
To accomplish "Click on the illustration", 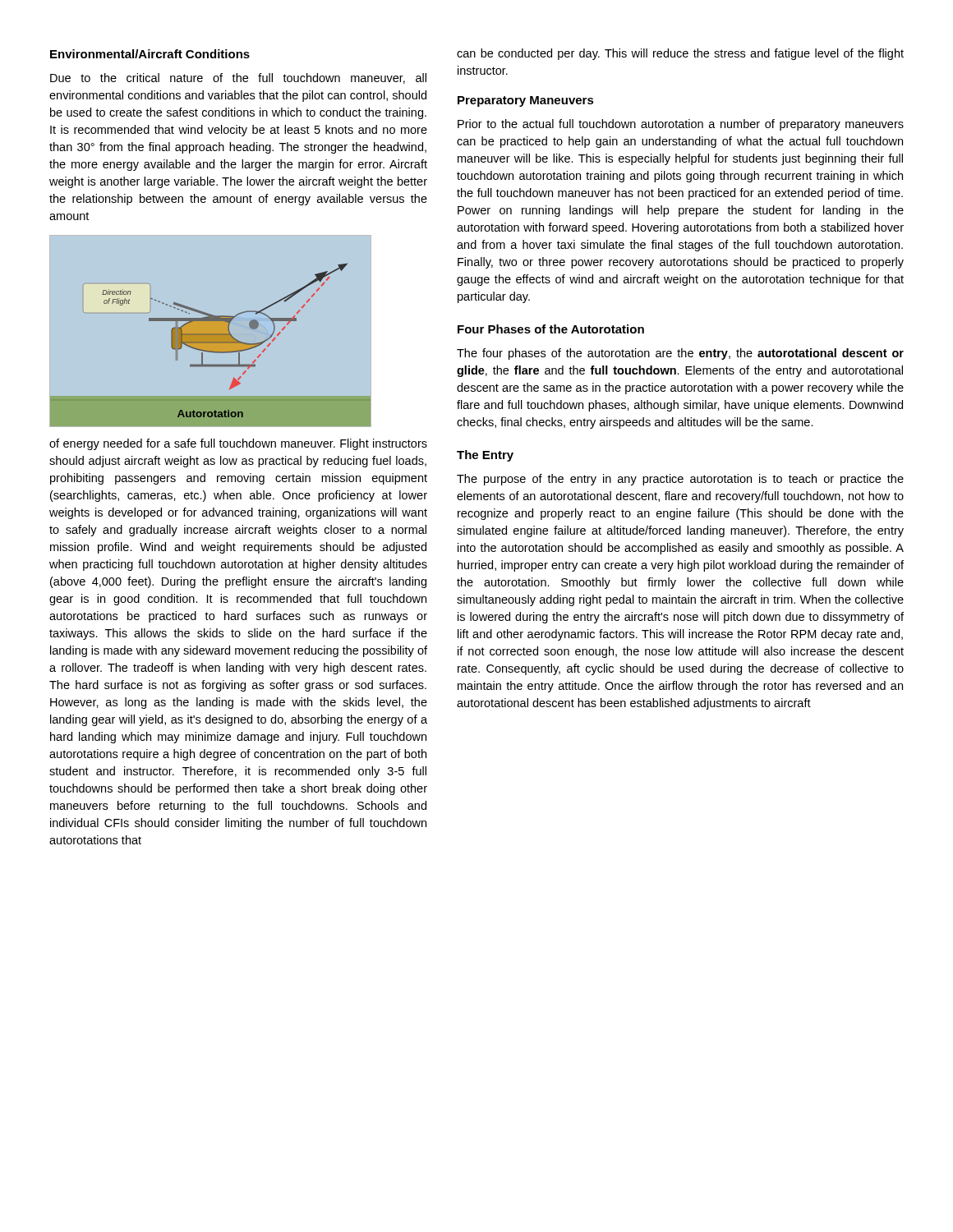I will coord(210,331).
